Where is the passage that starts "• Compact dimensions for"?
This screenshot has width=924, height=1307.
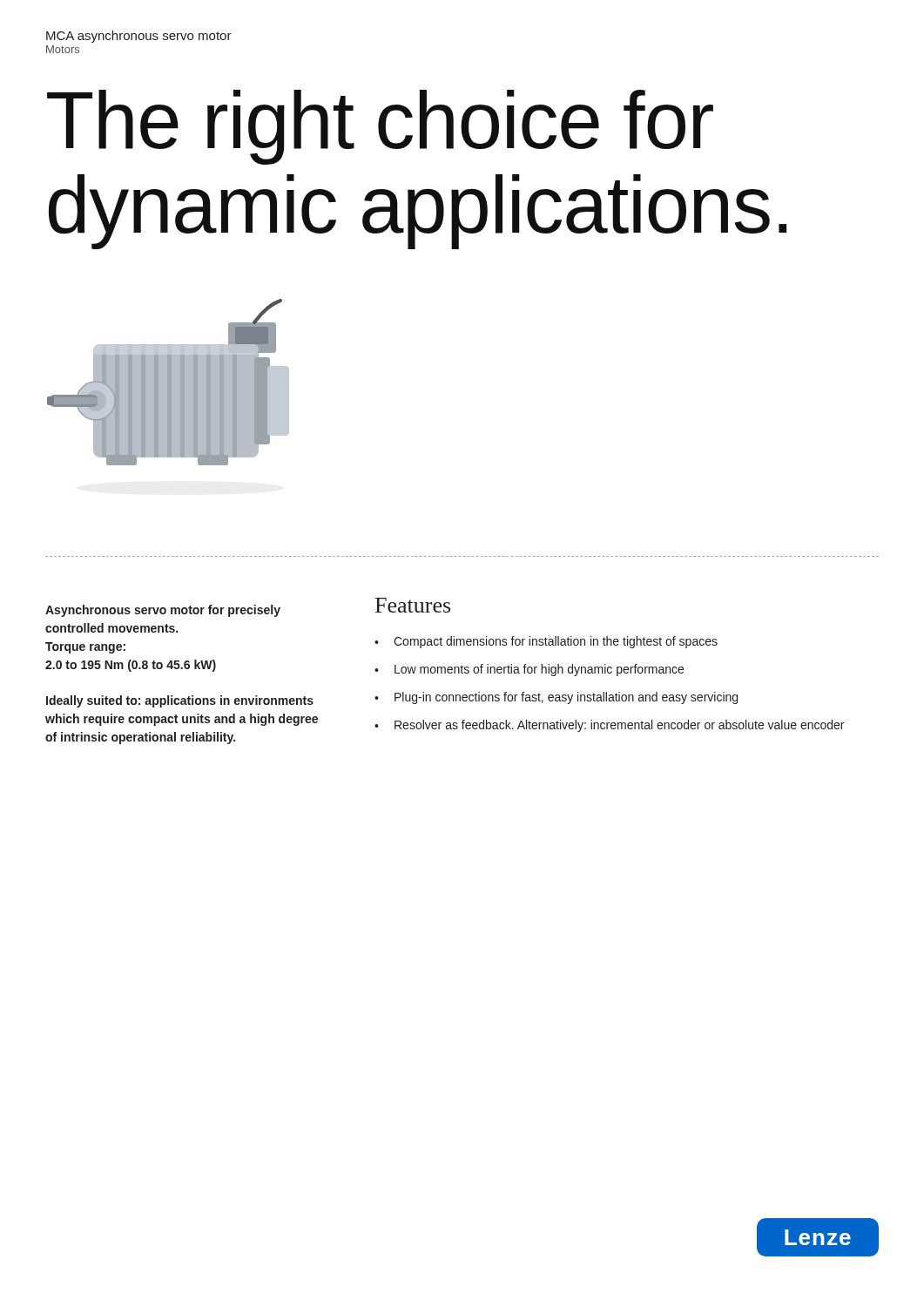[546, 642]
